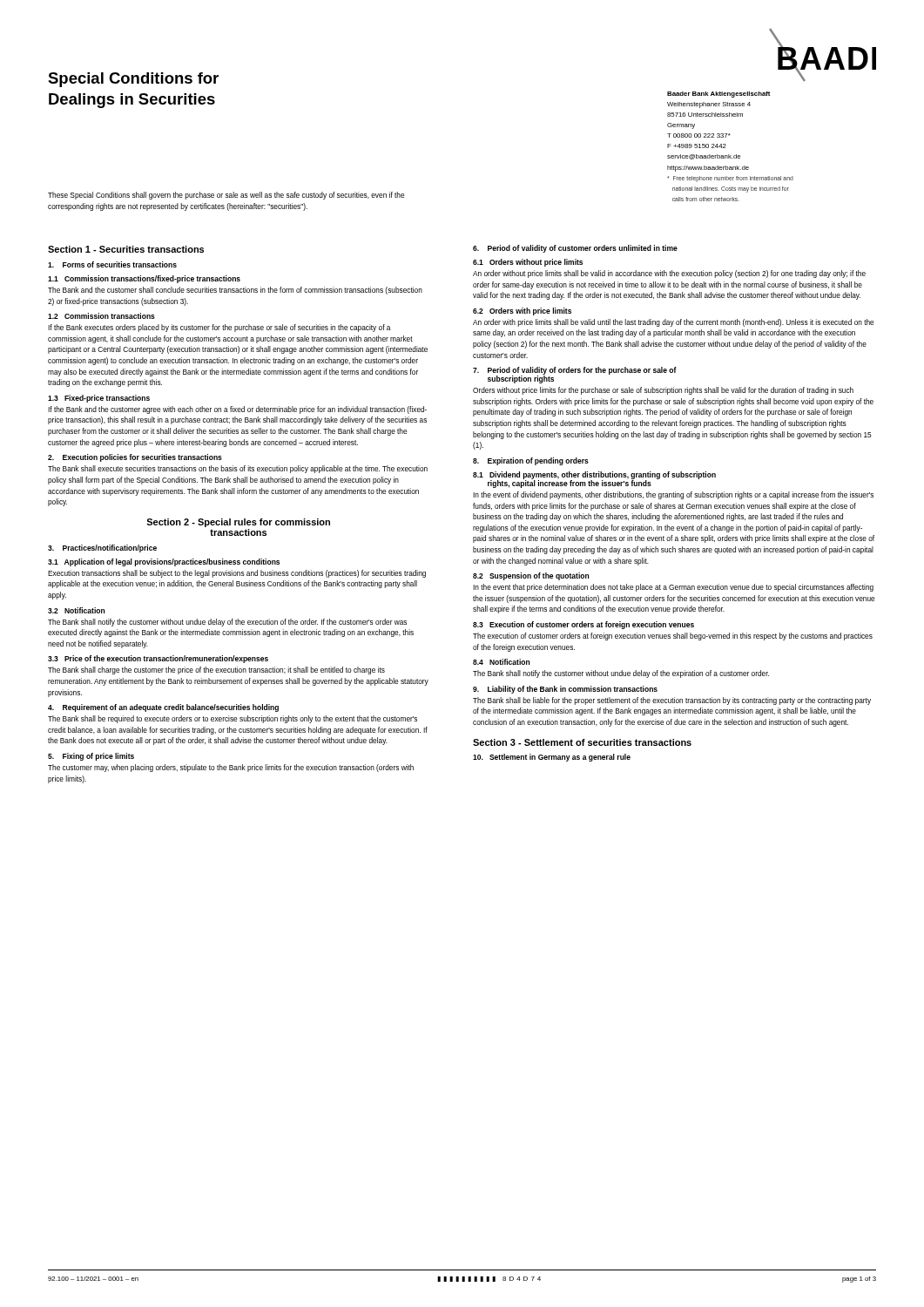Select the region starting "1.3 Fixed-price transactions"
924x1307 pixels.
(99, 398)
